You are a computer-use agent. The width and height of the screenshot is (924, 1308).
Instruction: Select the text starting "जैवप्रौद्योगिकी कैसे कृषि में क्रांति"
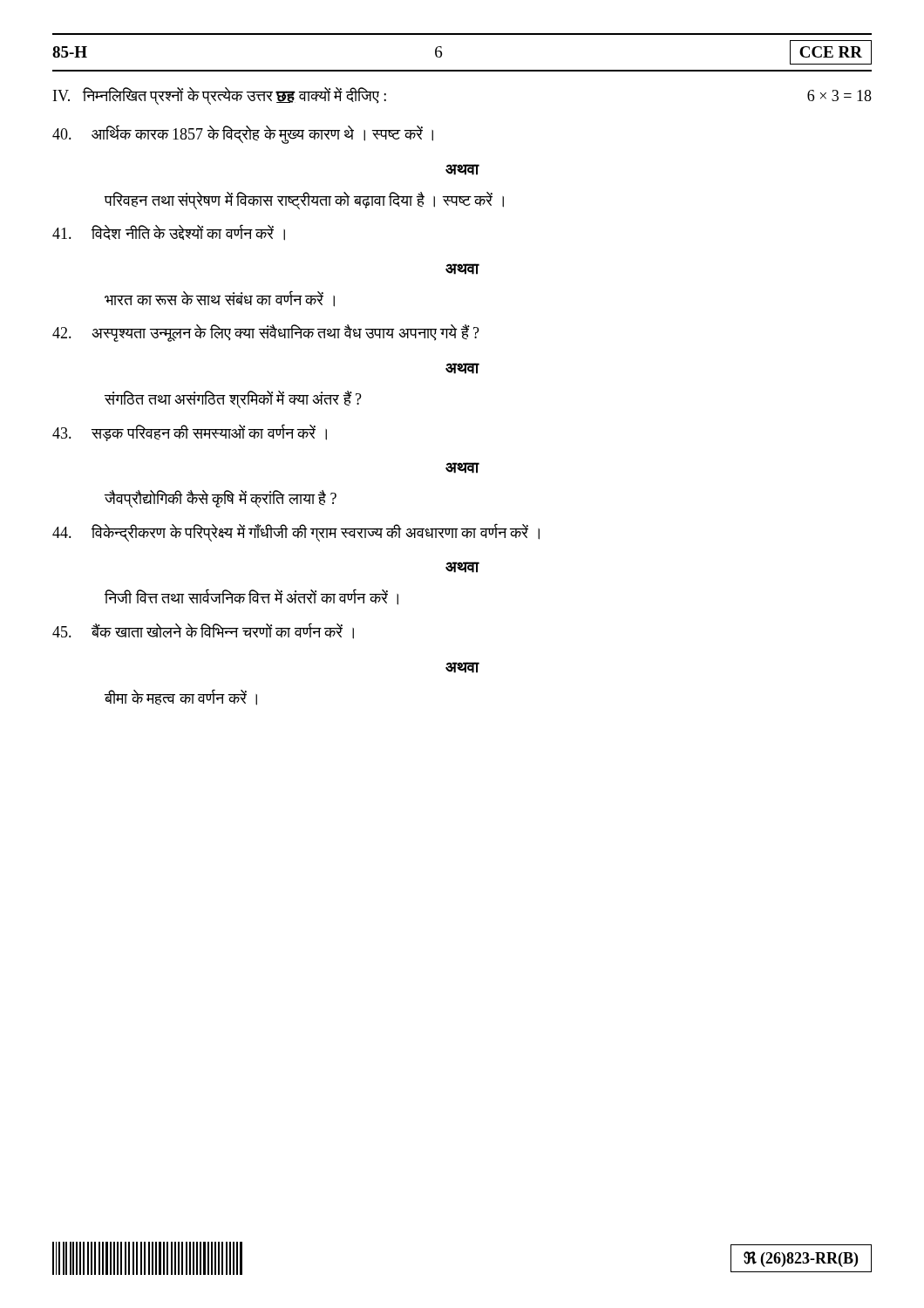tap(221, 499)
